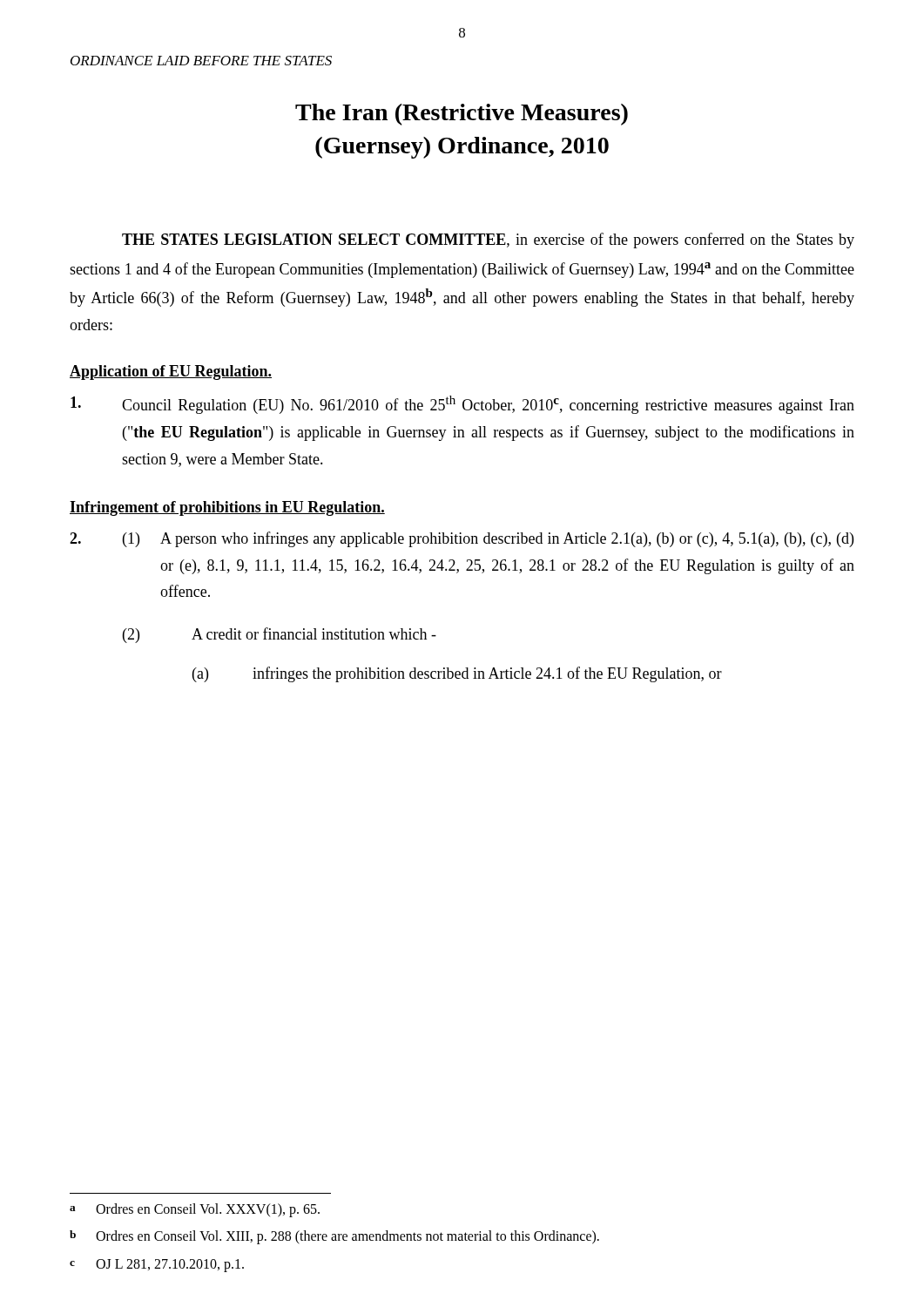Where is the passage that starts "(a) infringes the prohibition described in Article"?

(x=523, y=673)
